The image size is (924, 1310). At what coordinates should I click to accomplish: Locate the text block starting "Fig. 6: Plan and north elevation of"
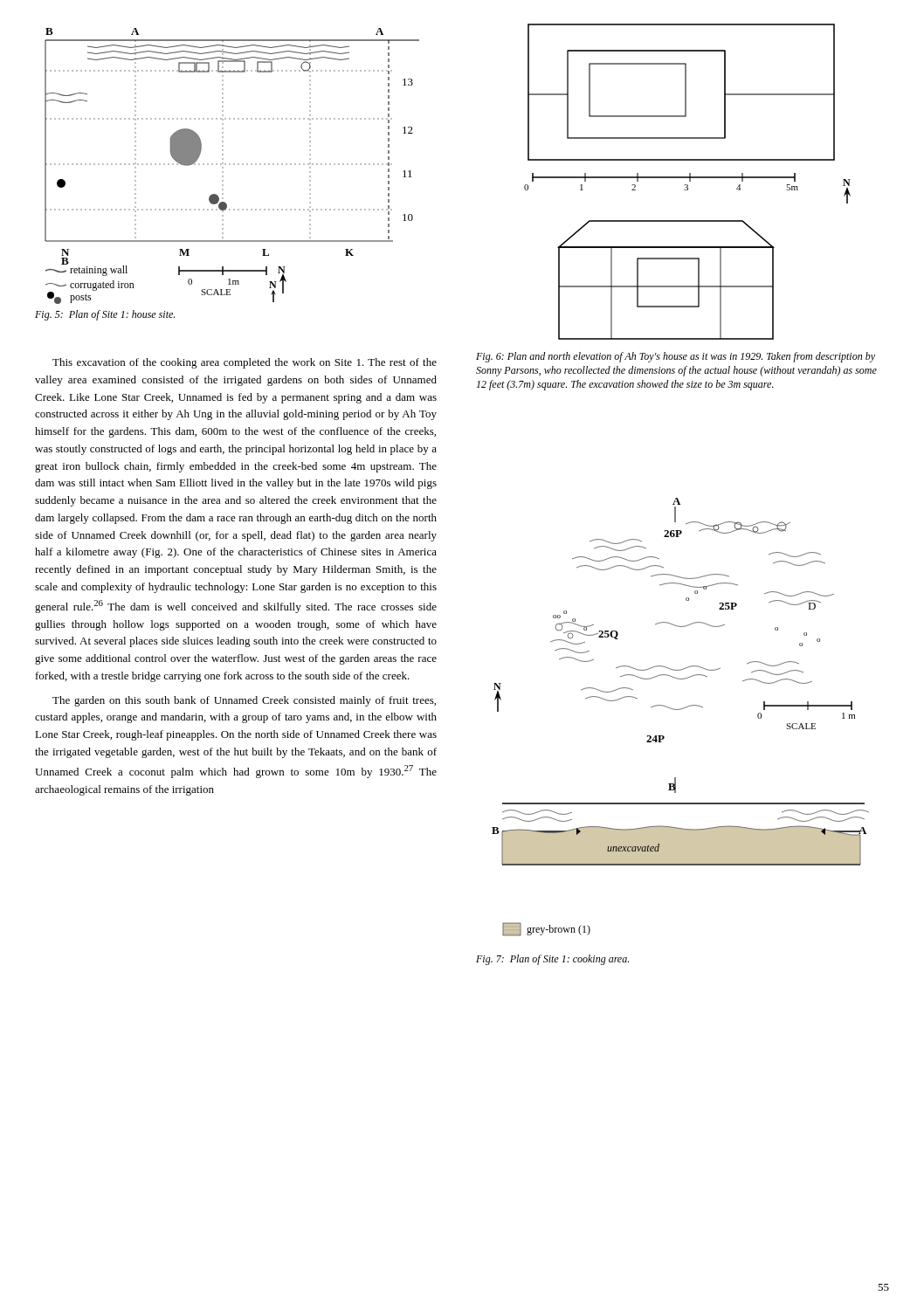pyautogui.click(x=676, y=370)
